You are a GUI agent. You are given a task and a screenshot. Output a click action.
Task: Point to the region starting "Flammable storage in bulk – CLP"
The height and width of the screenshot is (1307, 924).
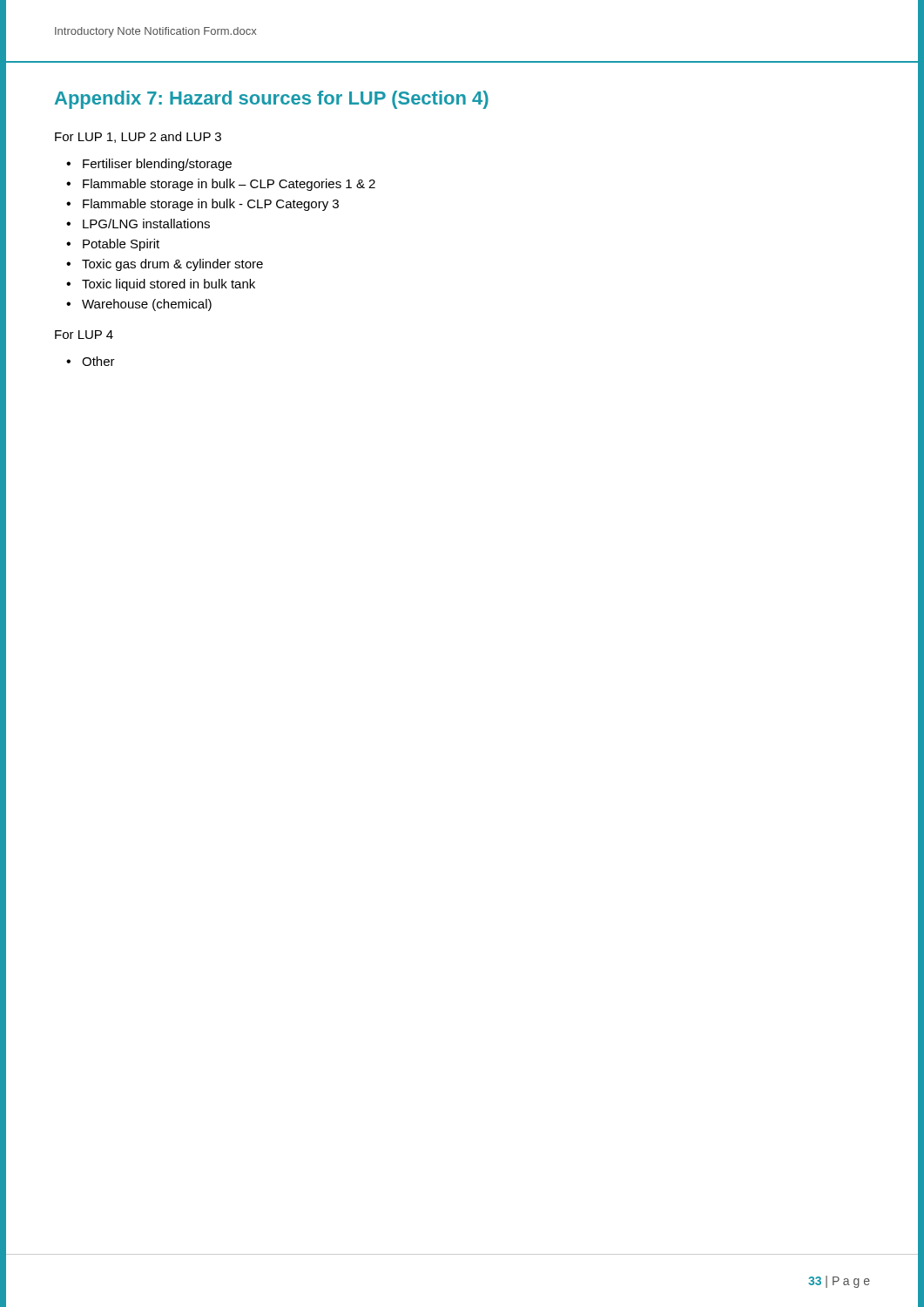(x=229, y=183)
